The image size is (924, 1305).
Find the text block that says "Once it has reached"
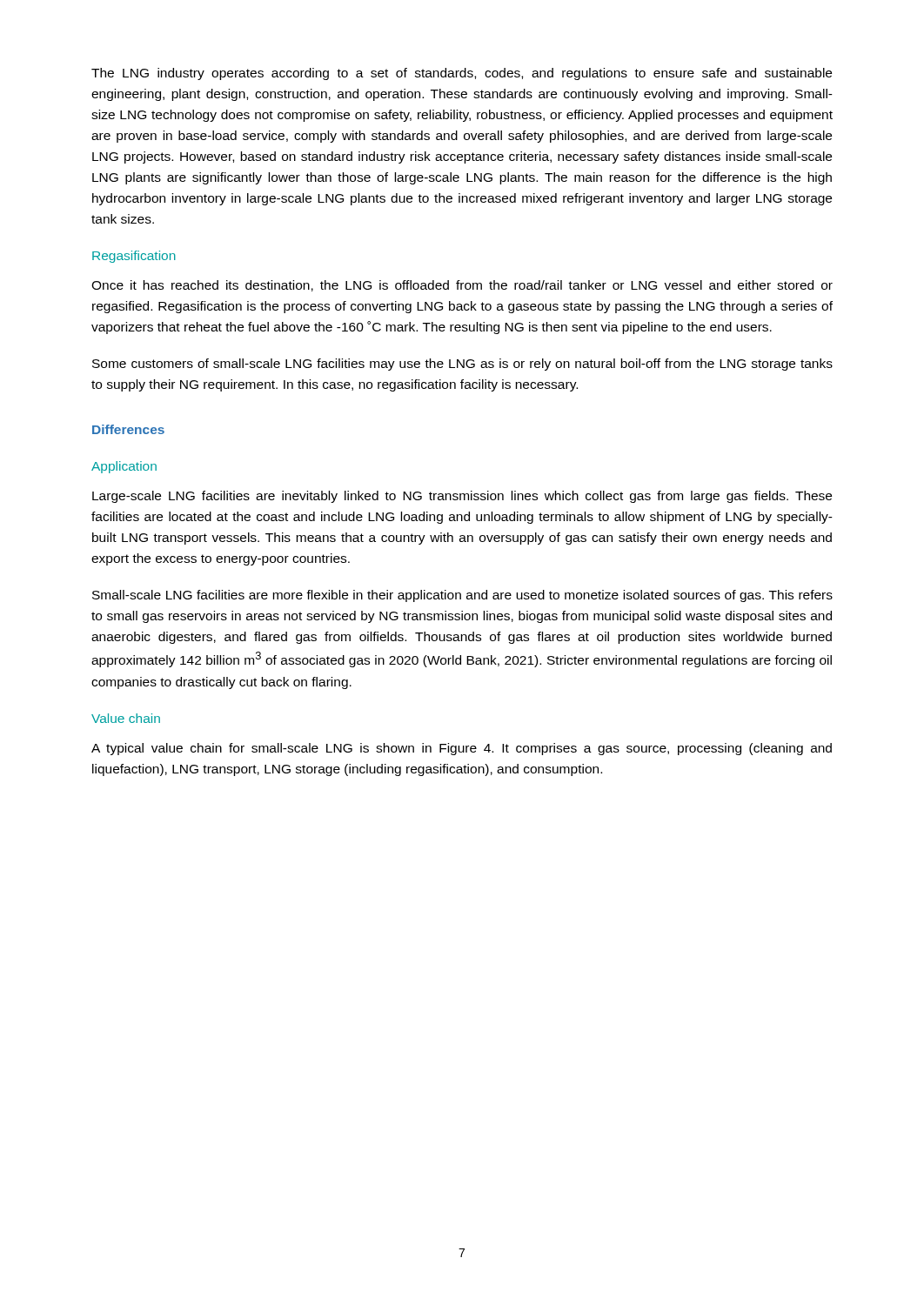pos(462,306)
